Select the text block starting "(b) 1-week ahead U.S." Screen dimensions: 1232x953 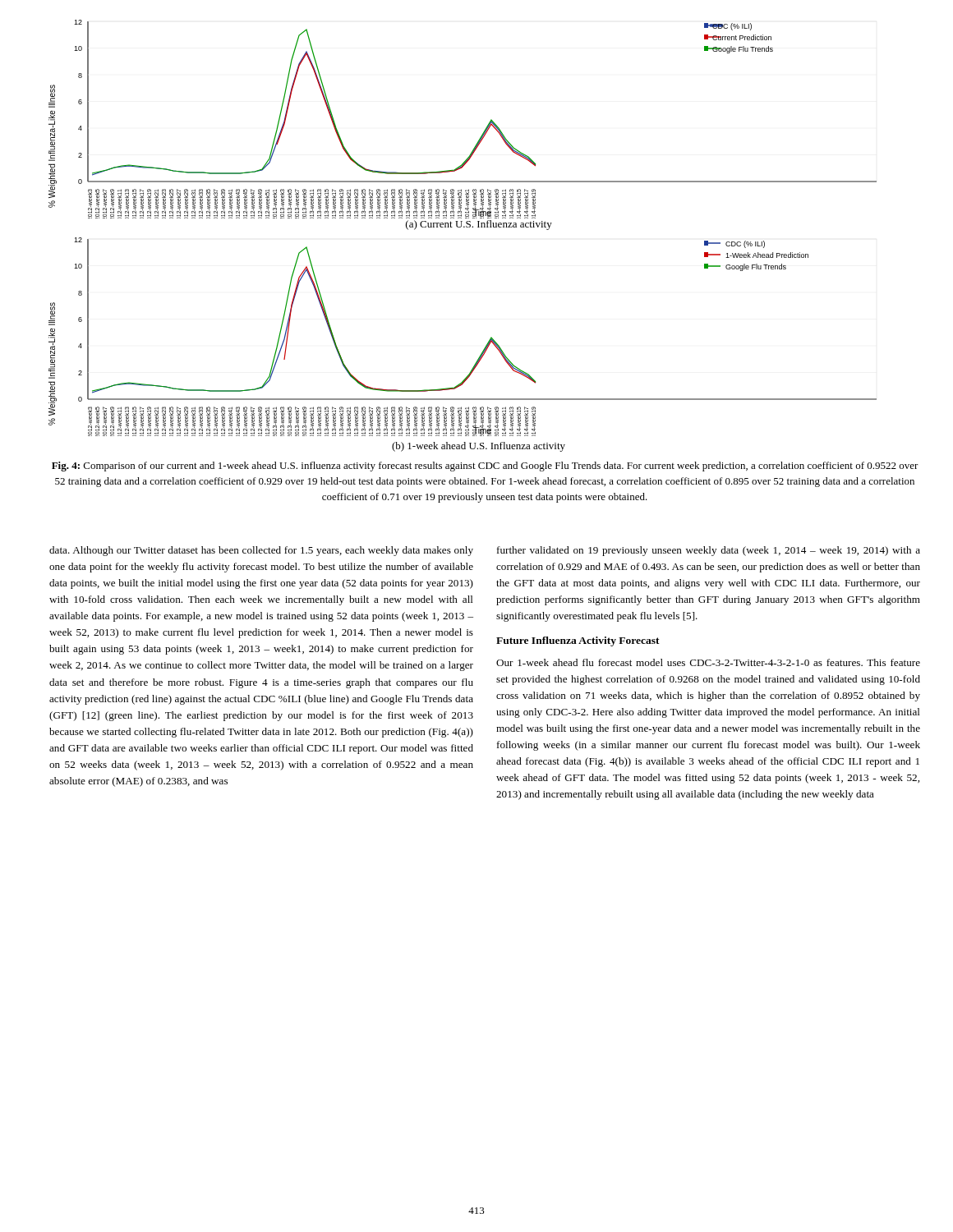click(479, 446)
